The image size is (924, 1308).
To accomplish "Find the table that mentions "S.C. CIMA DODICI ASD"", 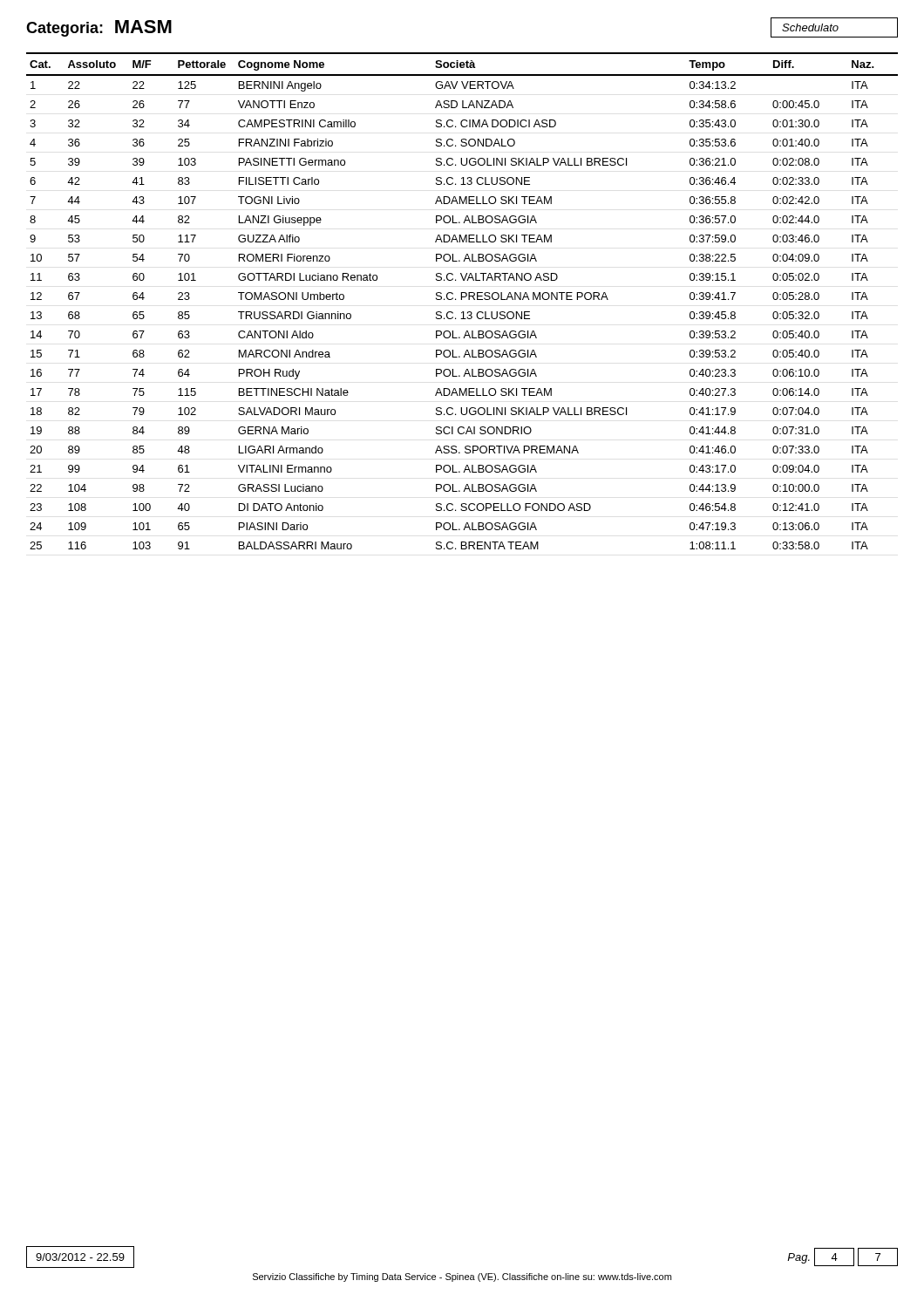I will click(462, 304).
